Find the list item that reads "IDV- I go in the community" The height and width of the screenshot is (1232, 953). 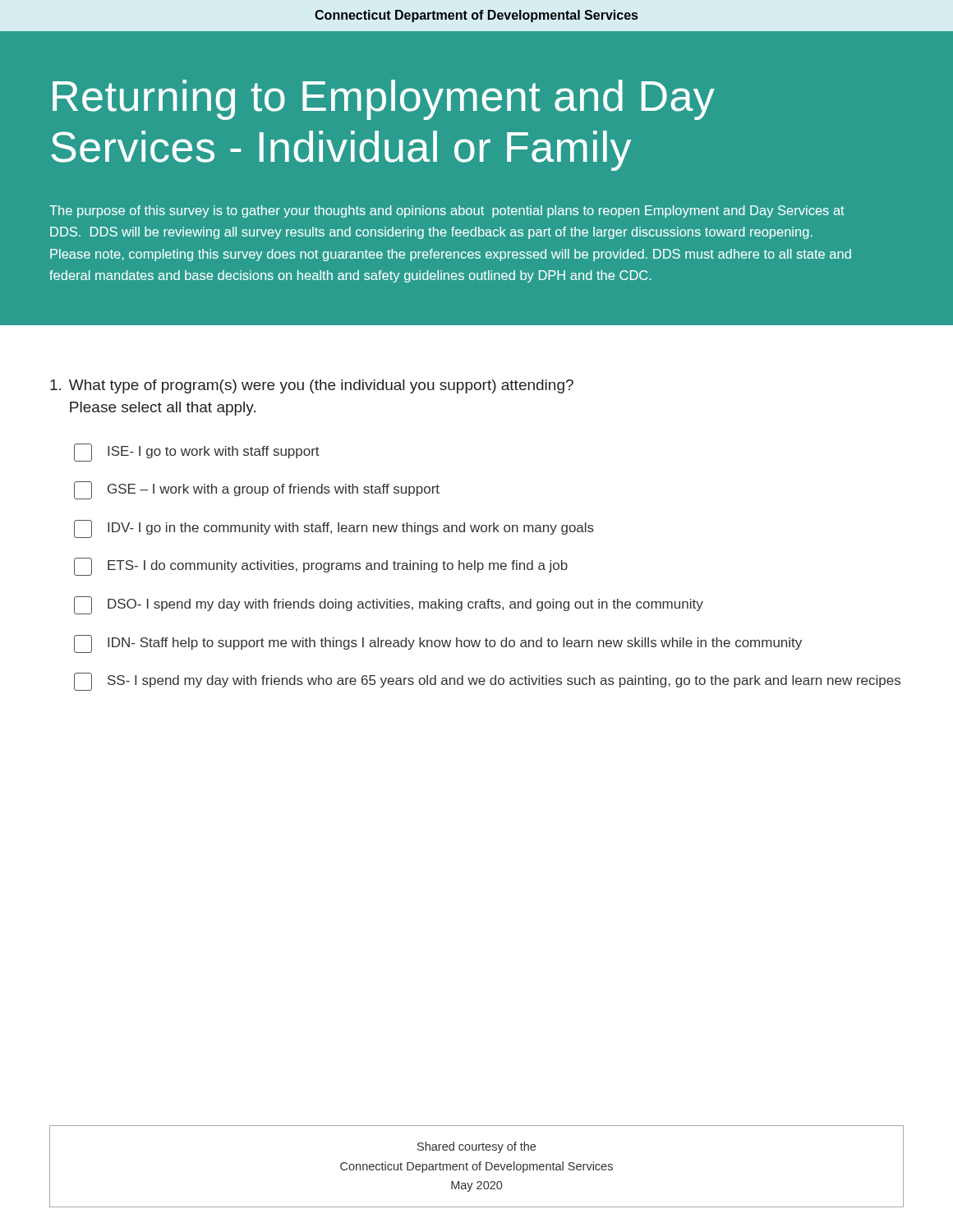[489, 528]
